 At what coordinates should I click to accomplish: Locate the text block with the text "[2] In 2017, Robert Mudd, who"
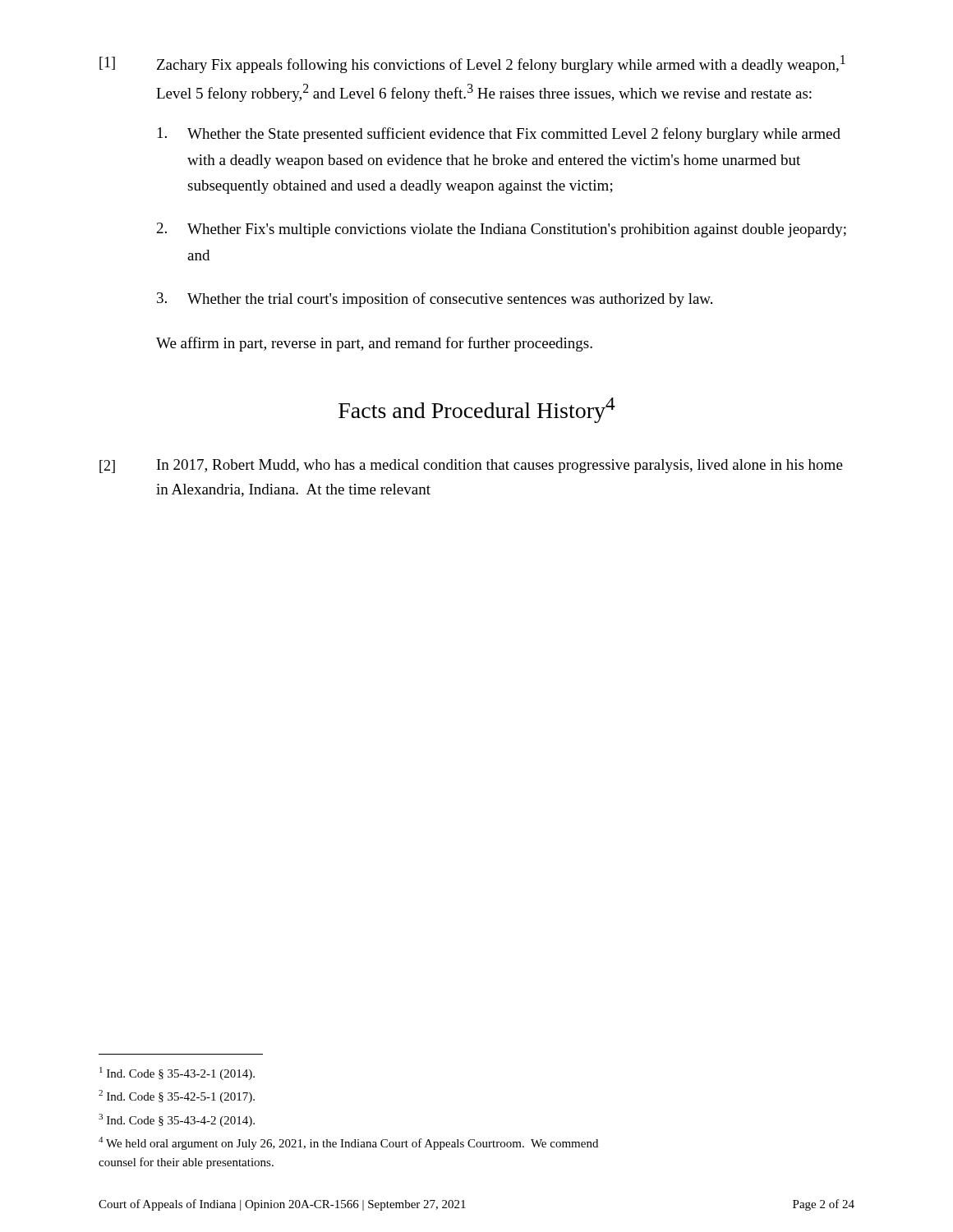tap(476, 477)
